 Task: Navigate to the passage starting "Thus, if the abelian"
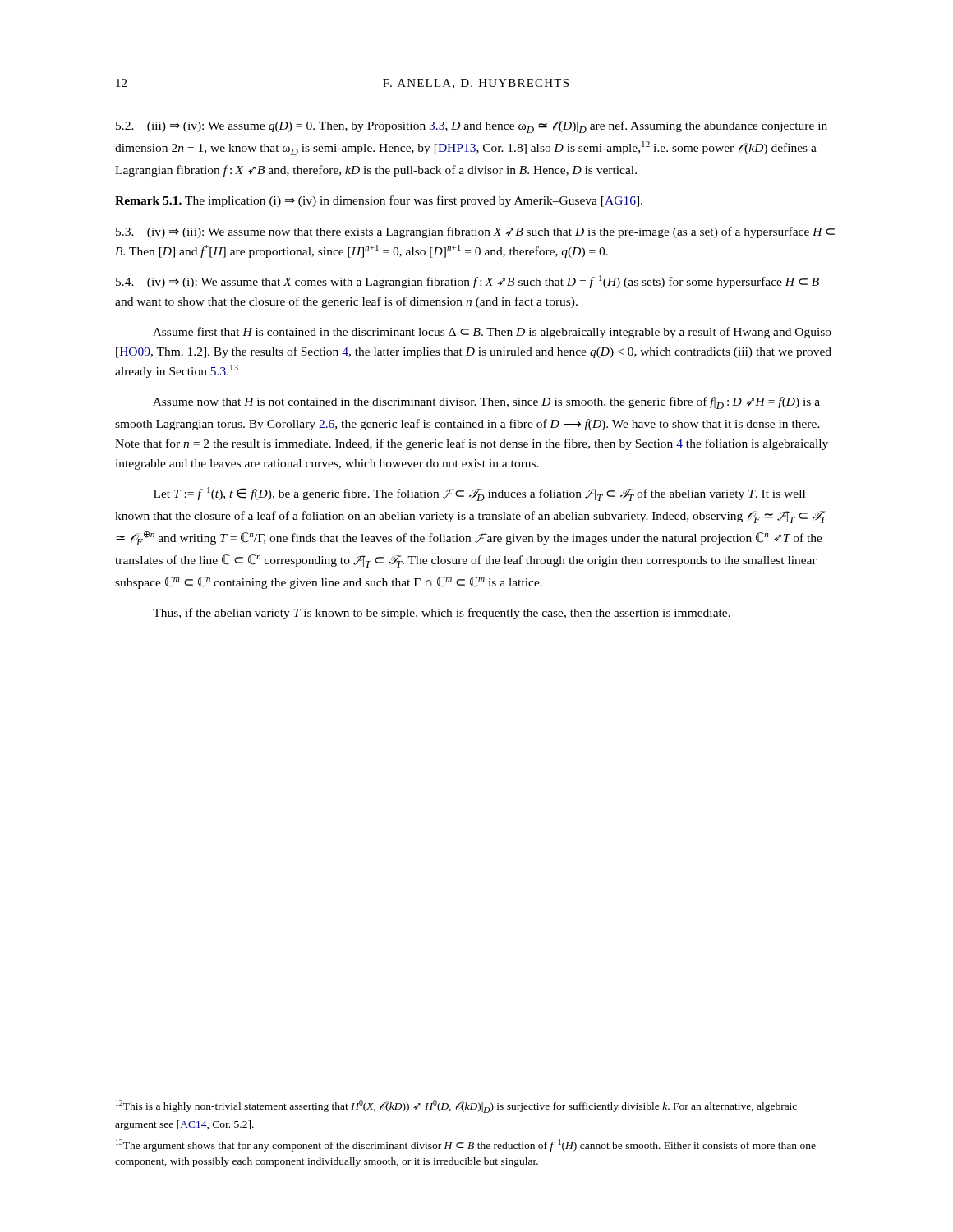coord(436,612)
